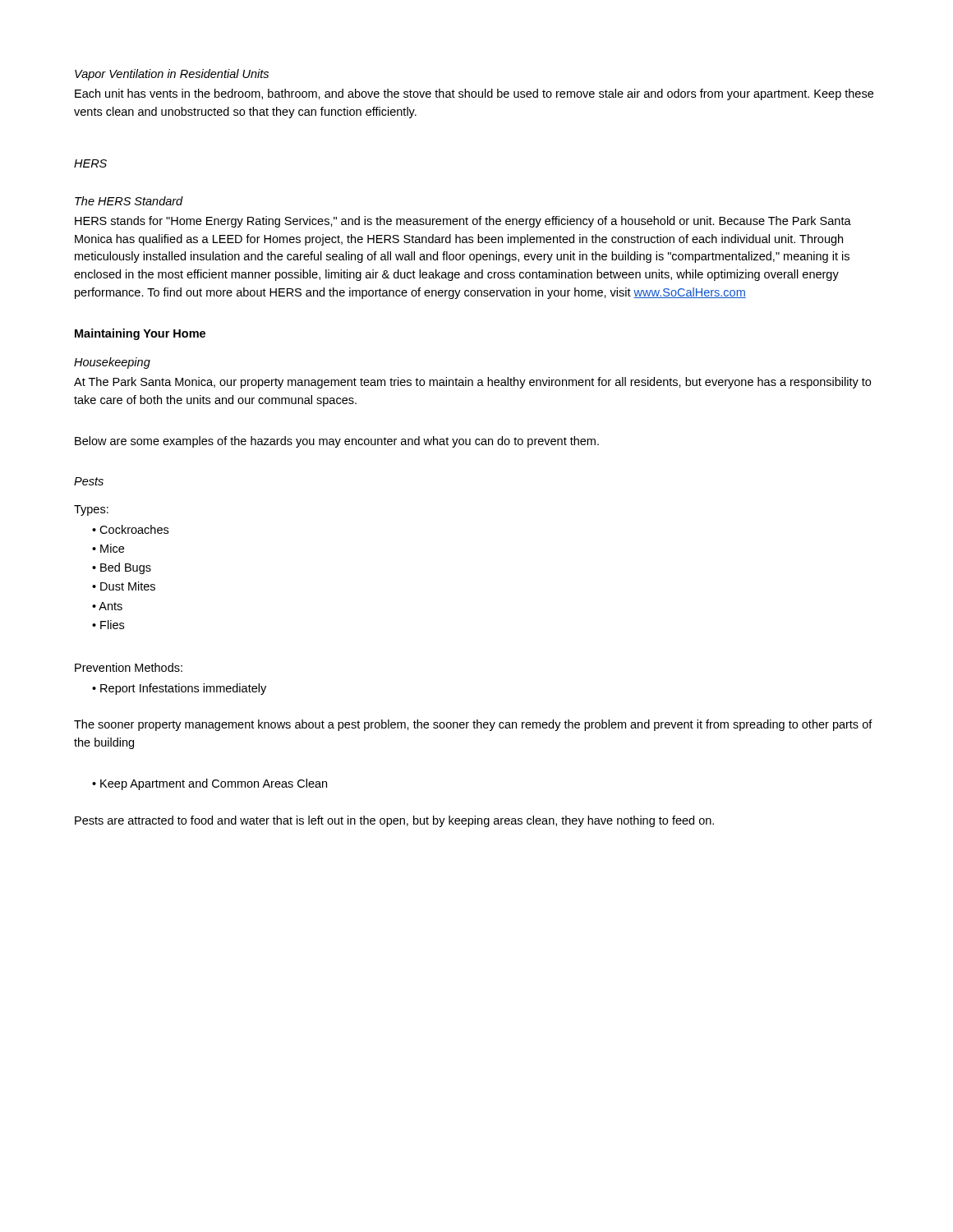Screen dimensions: 1232x953
Task: Locate the text block that reads "Pests are attracted to"
Action: tap(476, 821)
